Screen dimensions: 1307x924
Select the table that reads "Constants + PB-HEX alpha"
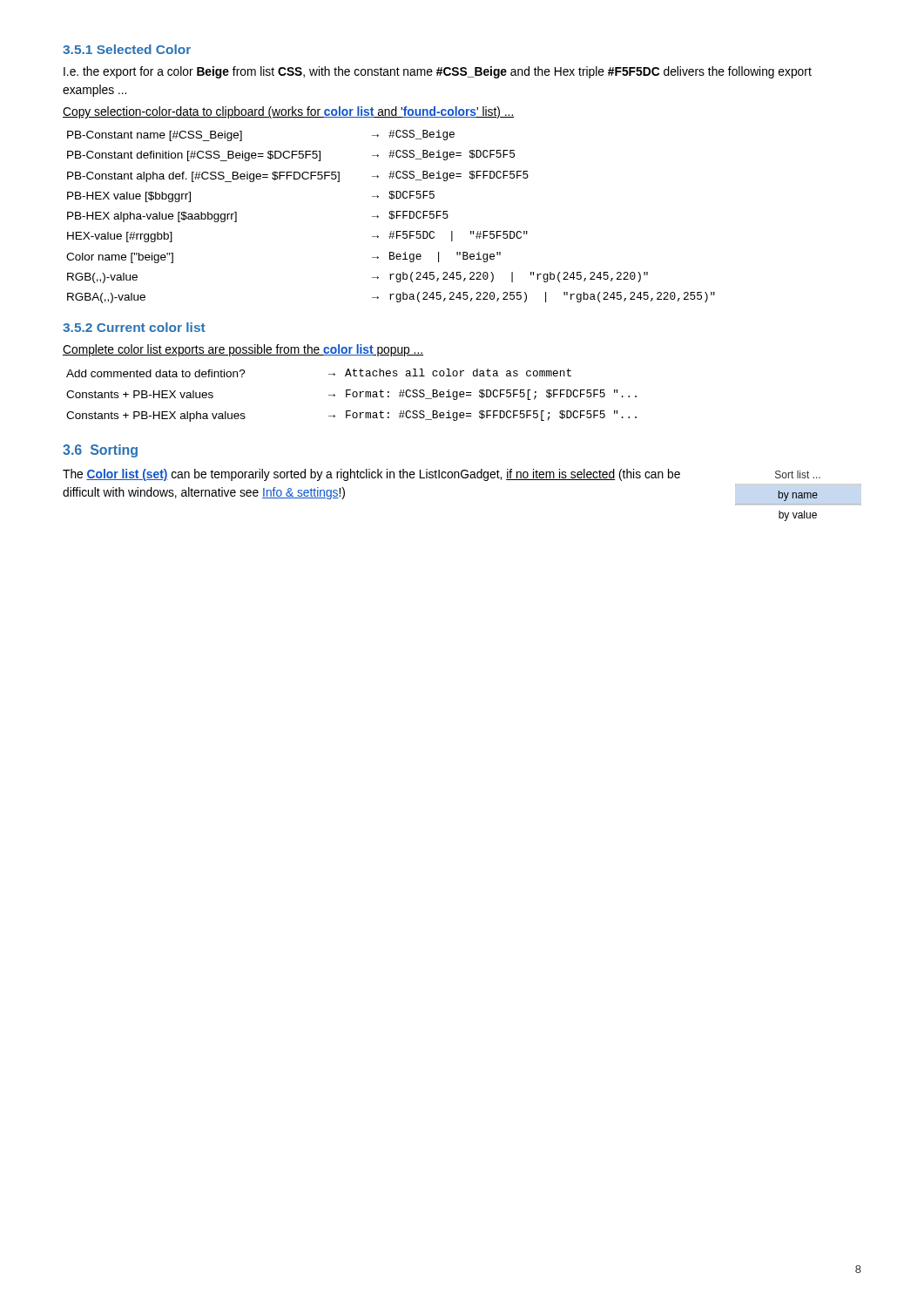click(x=462, y=395)
